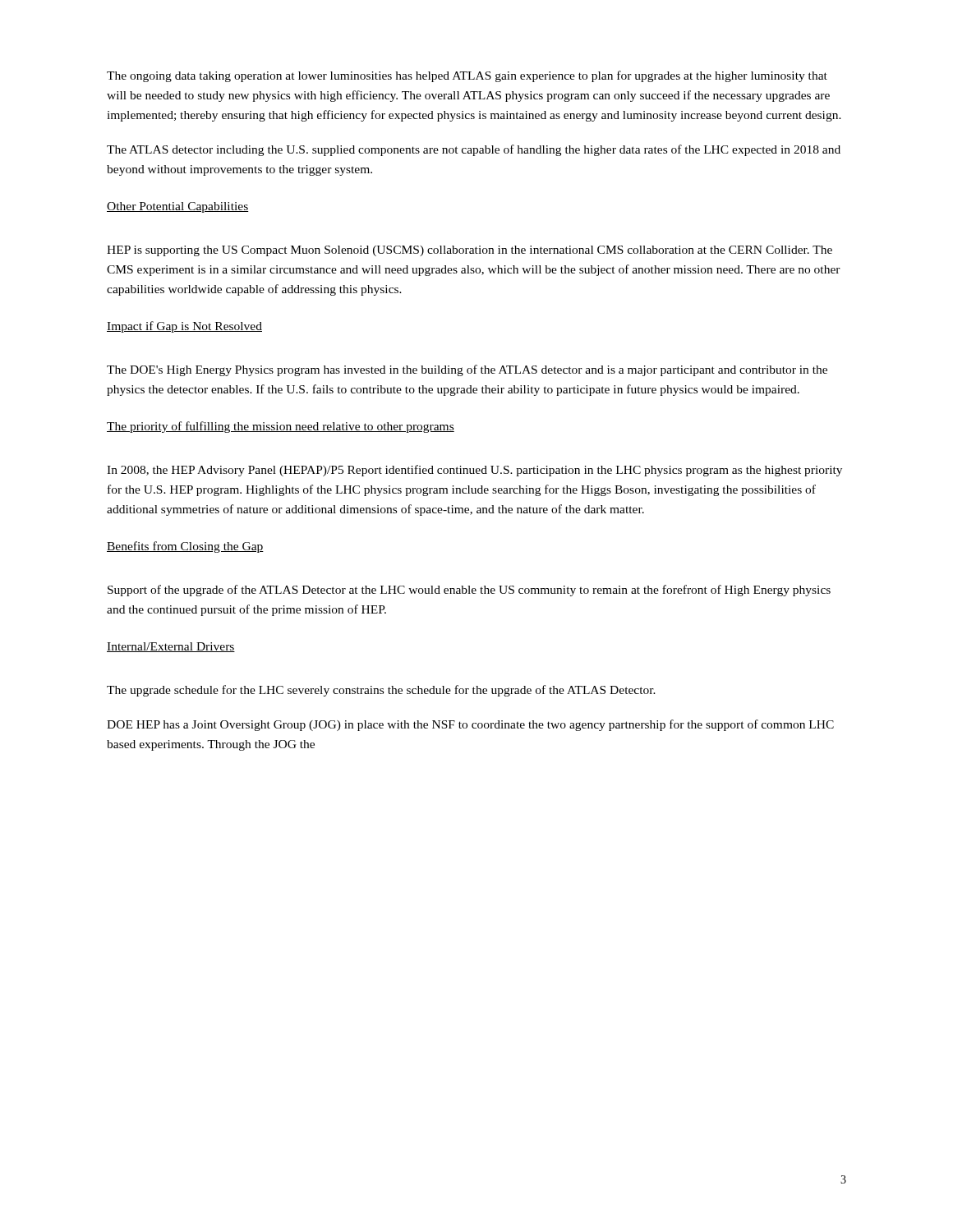Select the section header with the text "Internal/External Drivers"
The image size is (953, 1232).
pyautogui.click(x=171, y=647)
